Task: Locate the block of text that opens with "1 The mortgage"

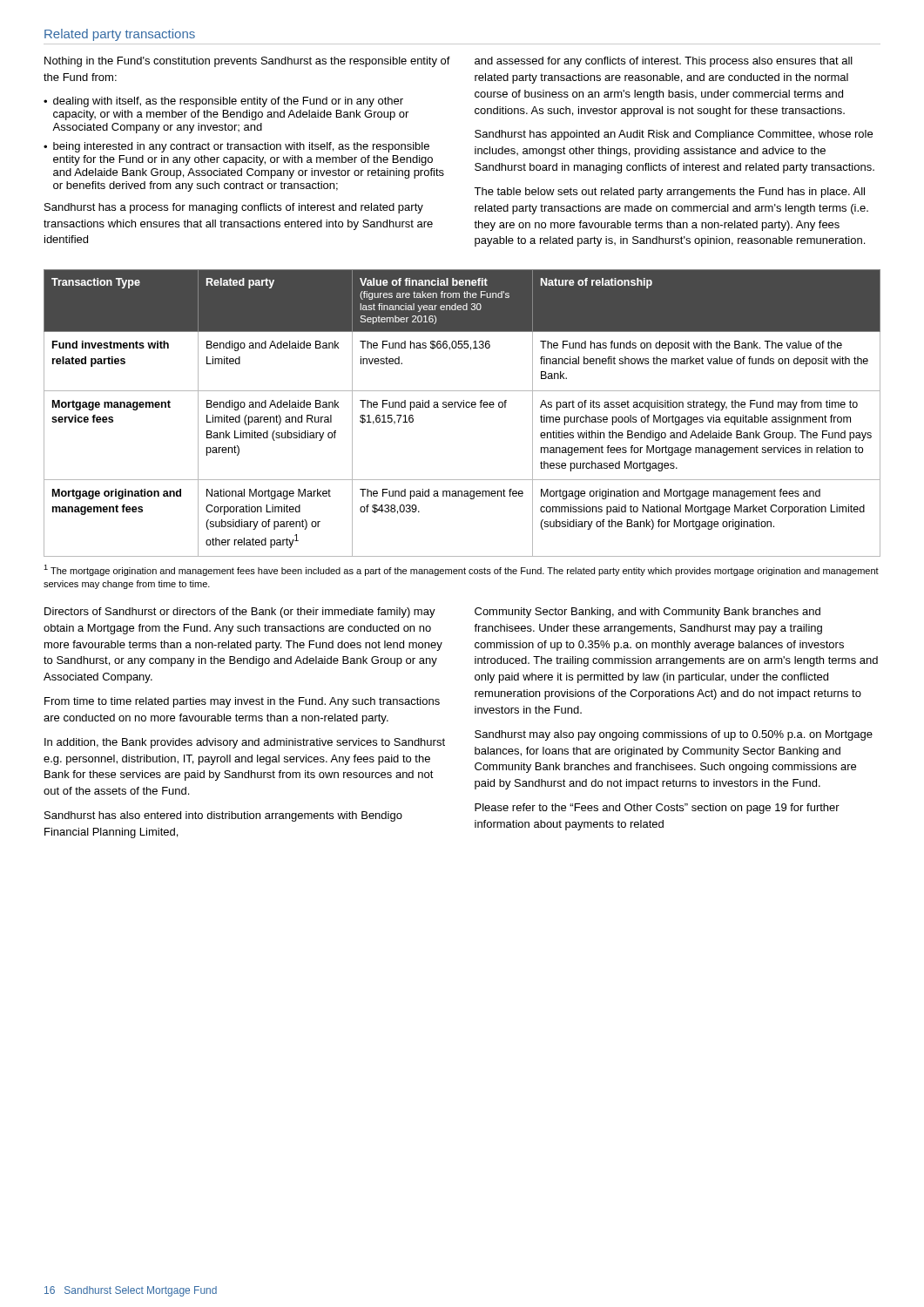Action: point(461,576)
